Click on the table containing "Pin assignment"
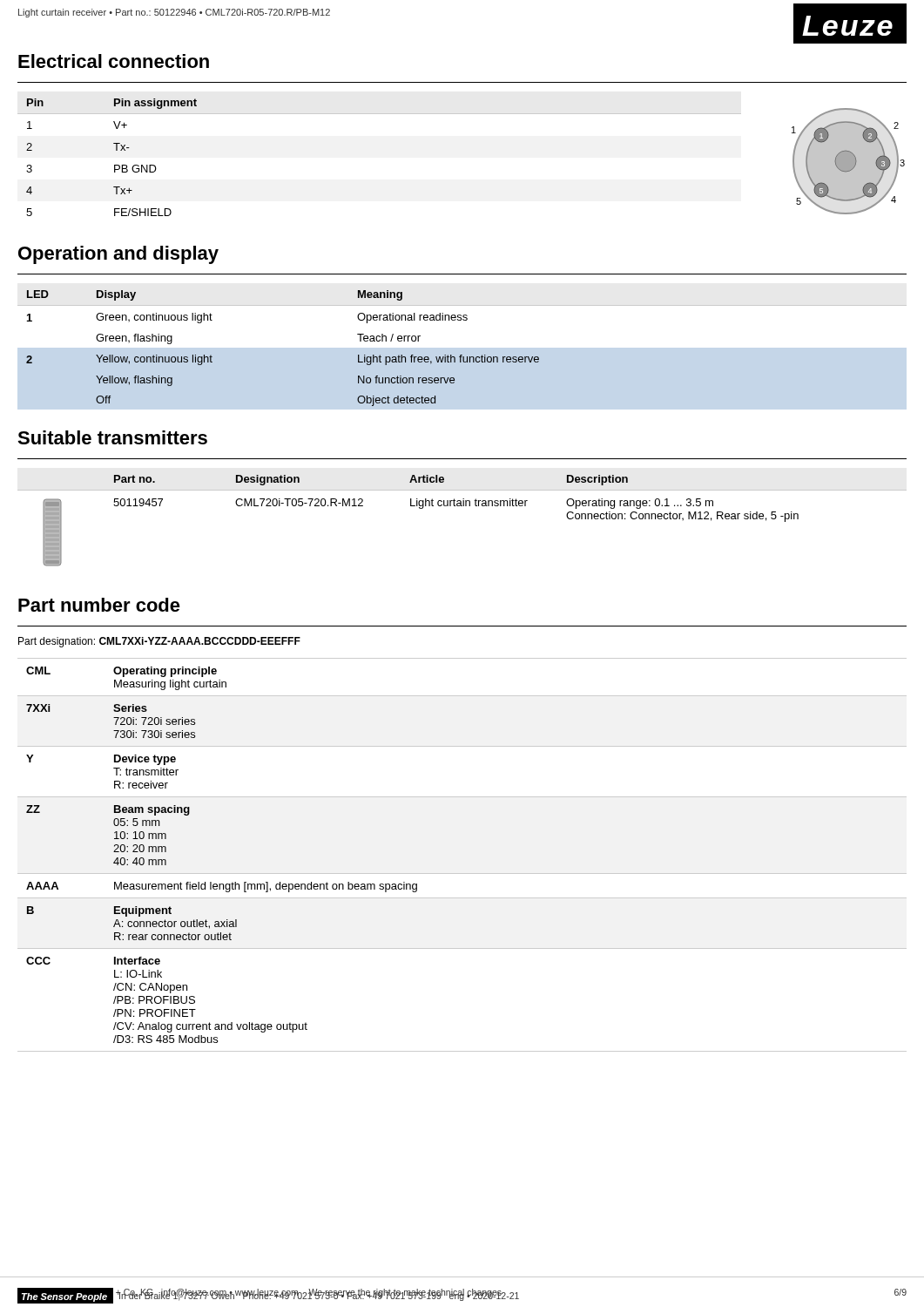The height and width of the screenshot is (1307, 924). [x=379, y=157]
